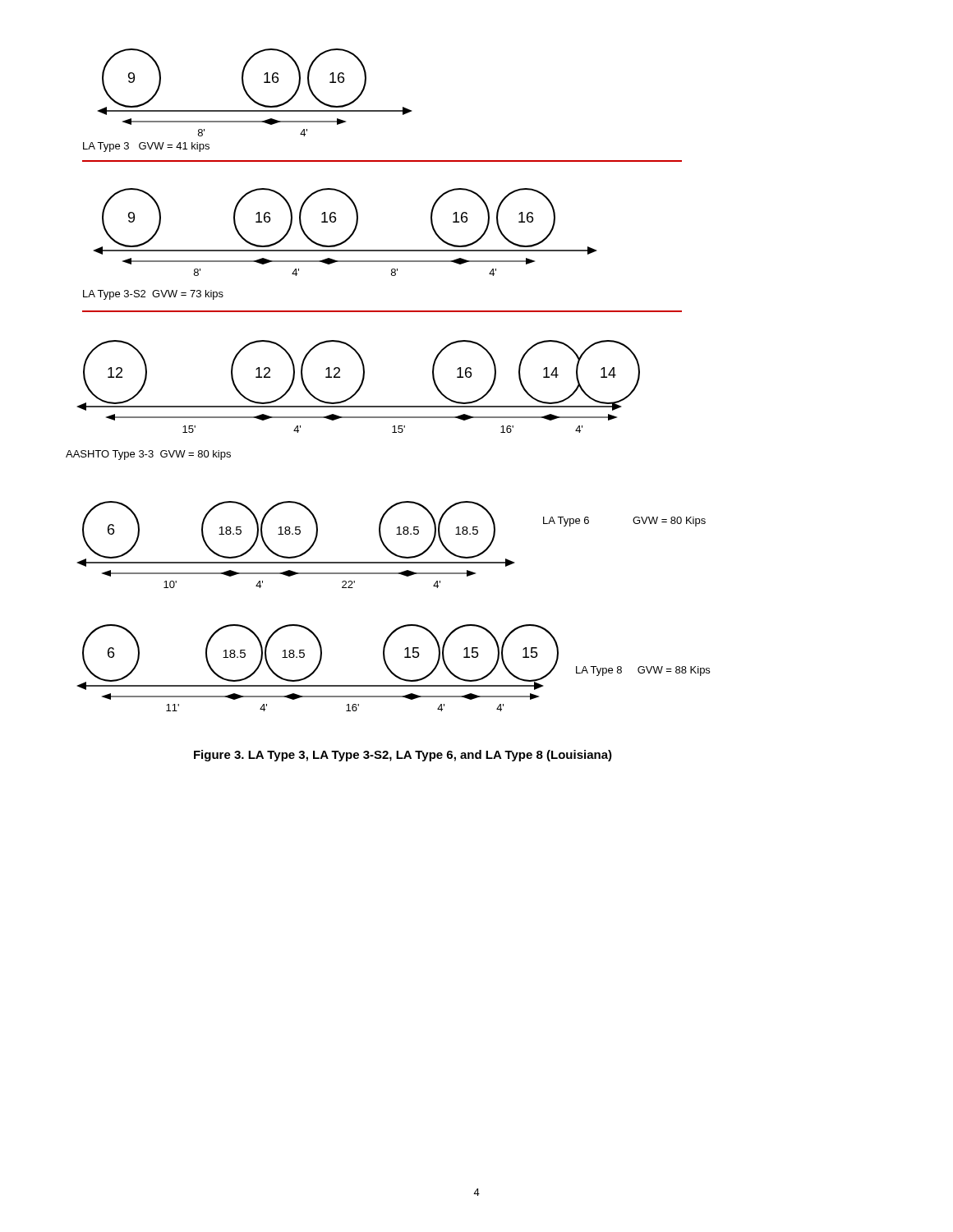Find the caption that says "LA Type 3 GVW = 41 kips"
953x1232 pixels.
pyautogui.click(x=146, y=146)
